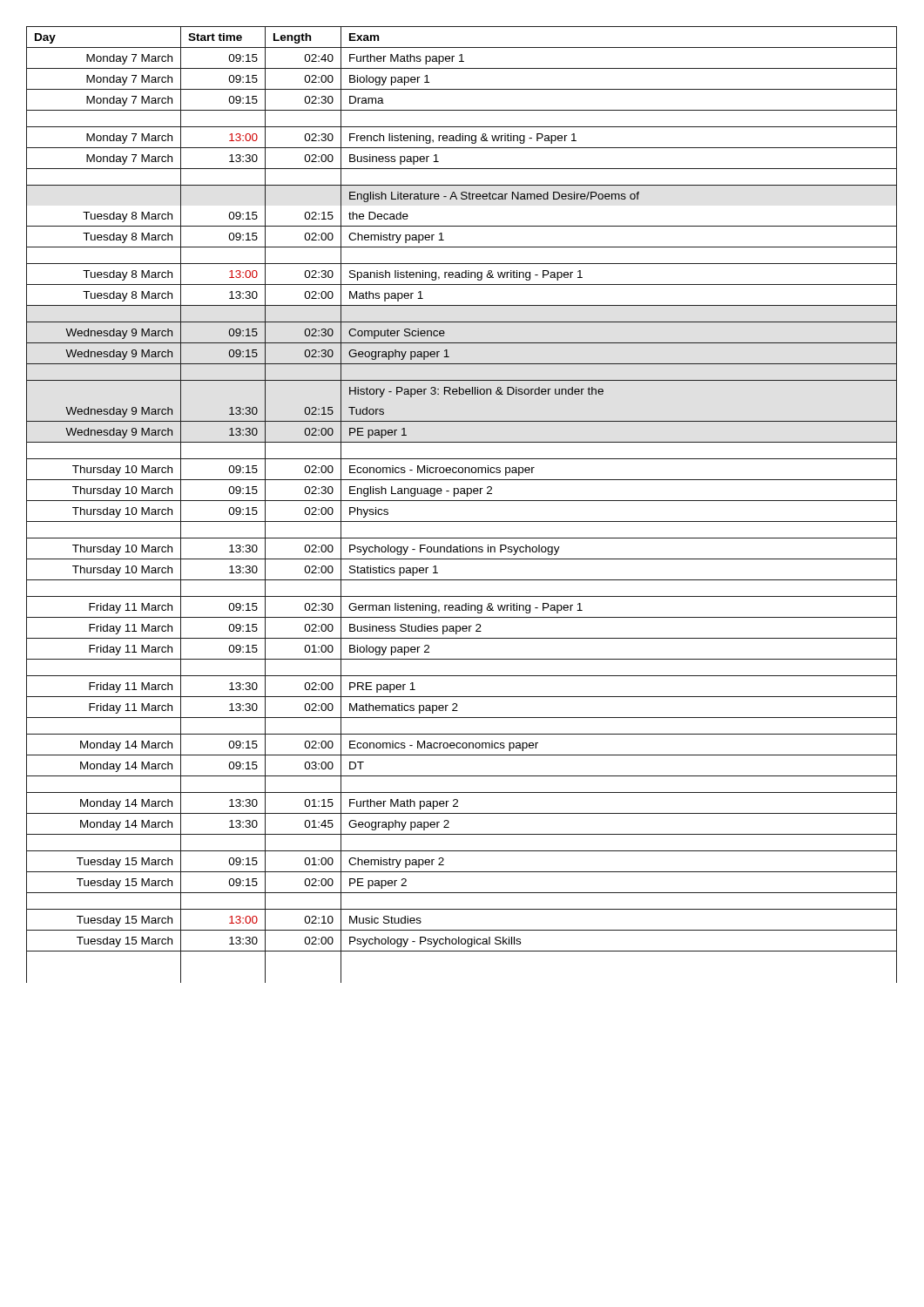Screen dimensions: 1307x924
Task: Find the table that mentions "Business Studies paper"
Action: (462, 505)
